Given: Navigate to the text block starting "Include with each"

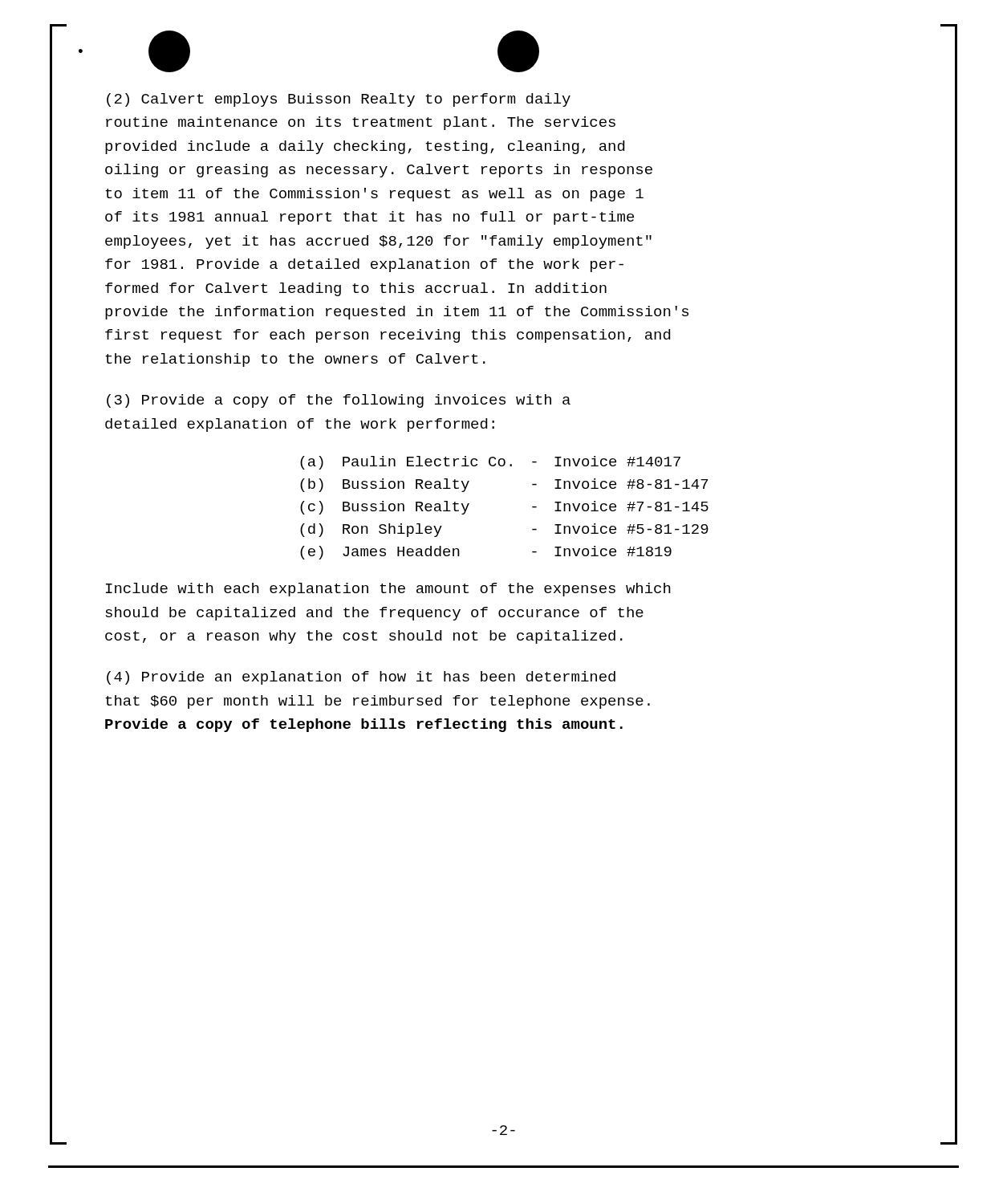Looking at the screenshot, I should tap(388, 613).
